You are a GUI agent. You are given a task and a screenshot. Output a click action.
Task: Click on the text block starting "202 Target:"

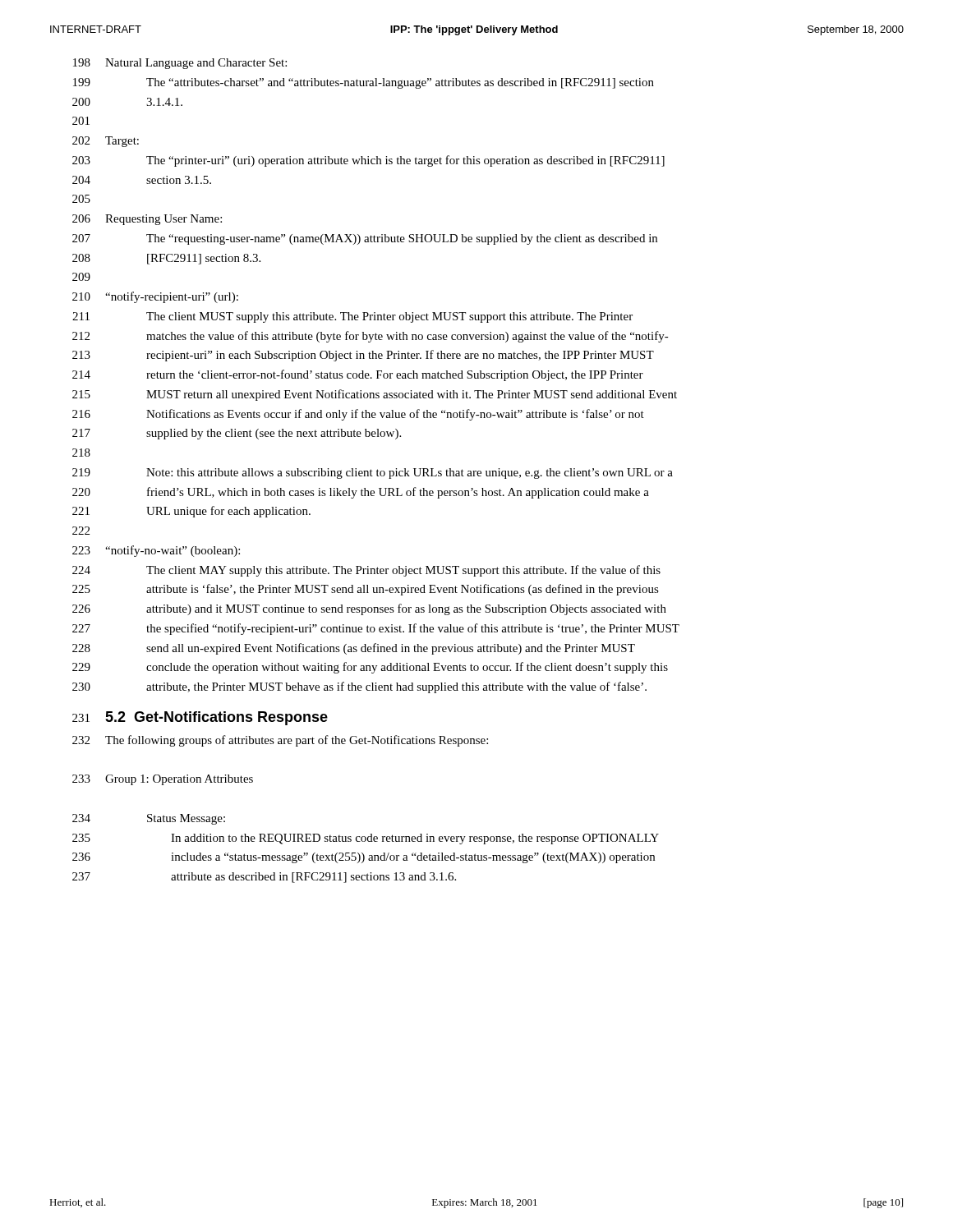pos(106,142)
